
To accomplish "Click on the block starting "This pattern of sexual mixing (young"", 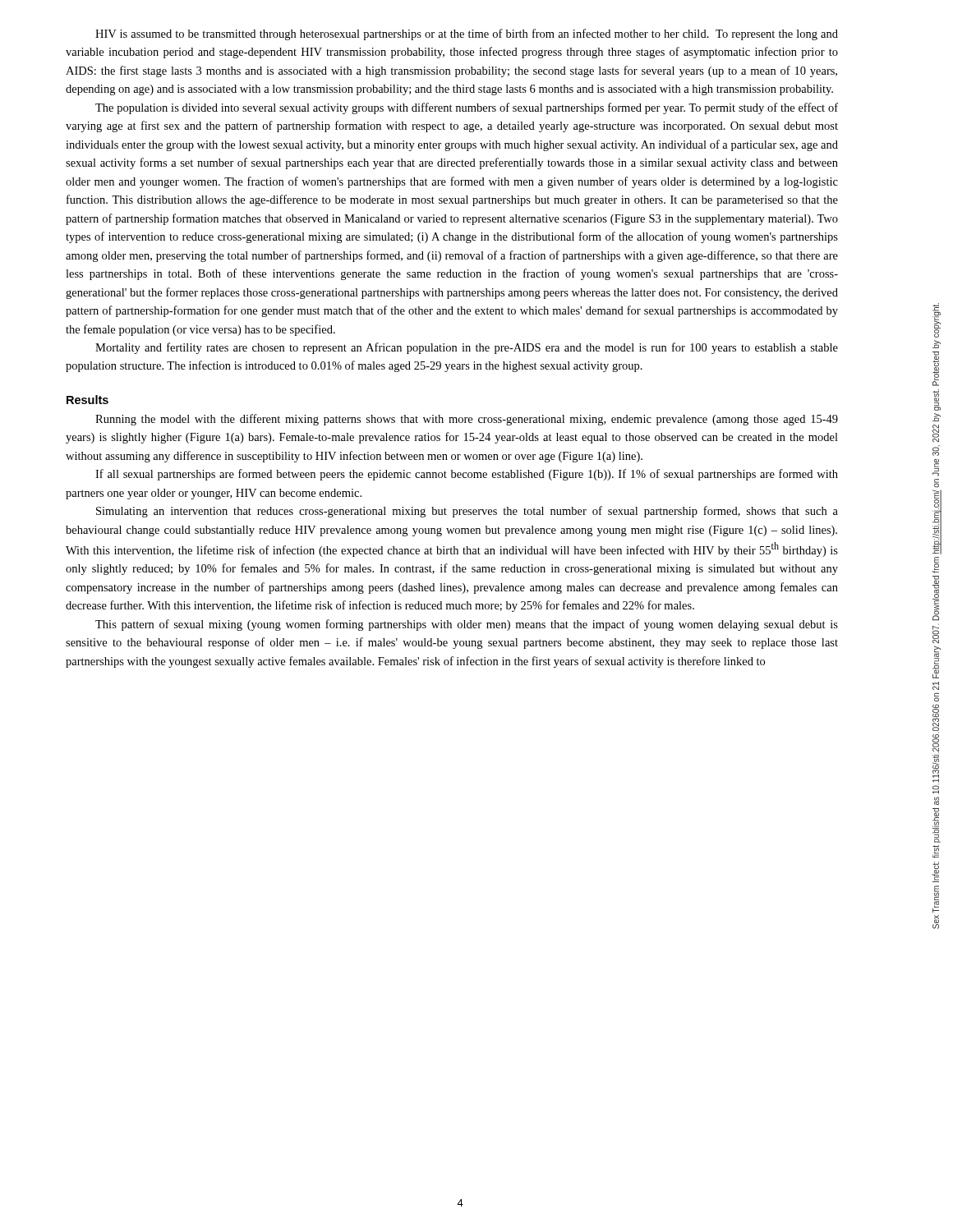I will coord(452,643).
